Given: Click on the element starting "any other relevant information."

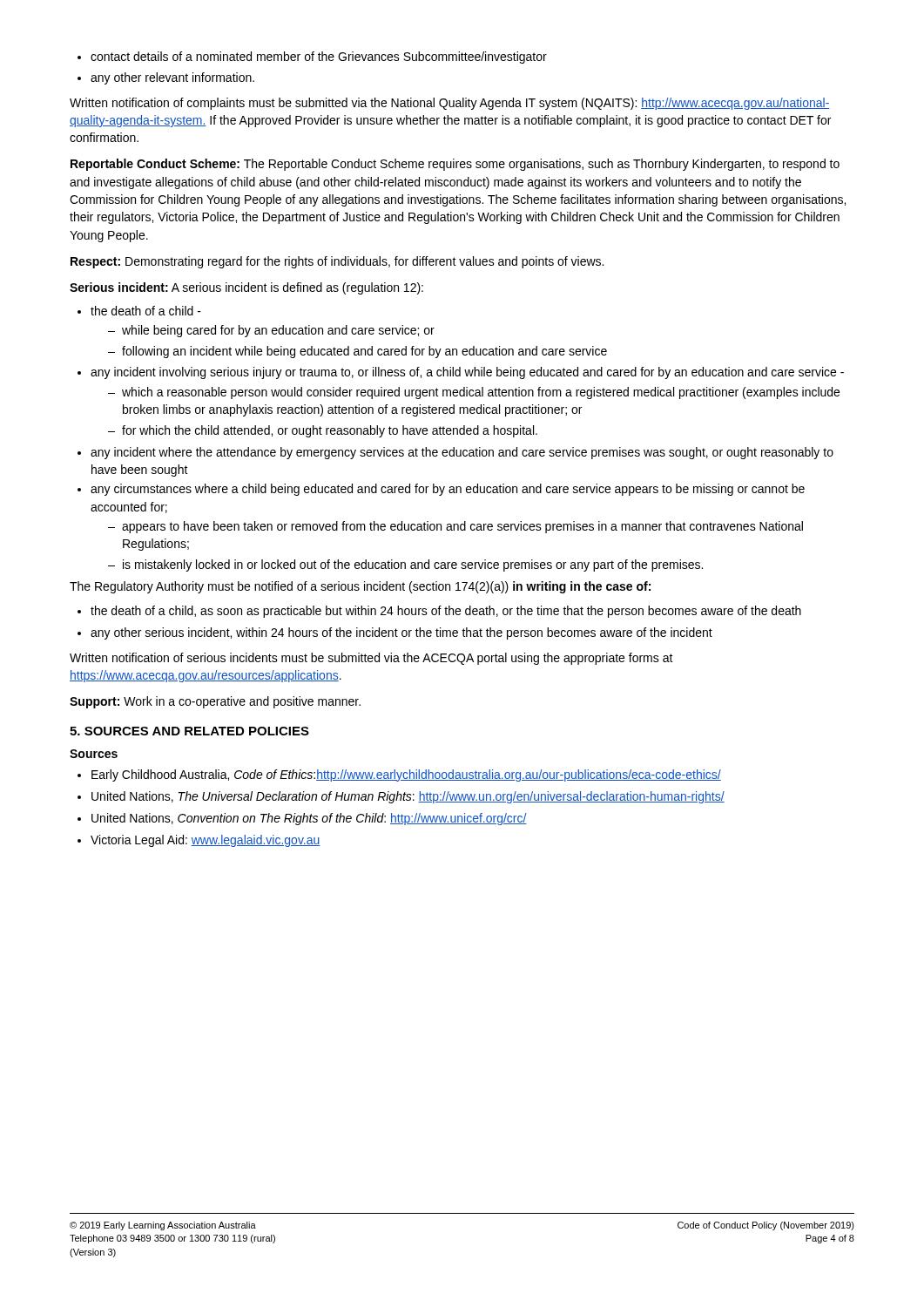Looking at the screenshot, I should point(166,78).
